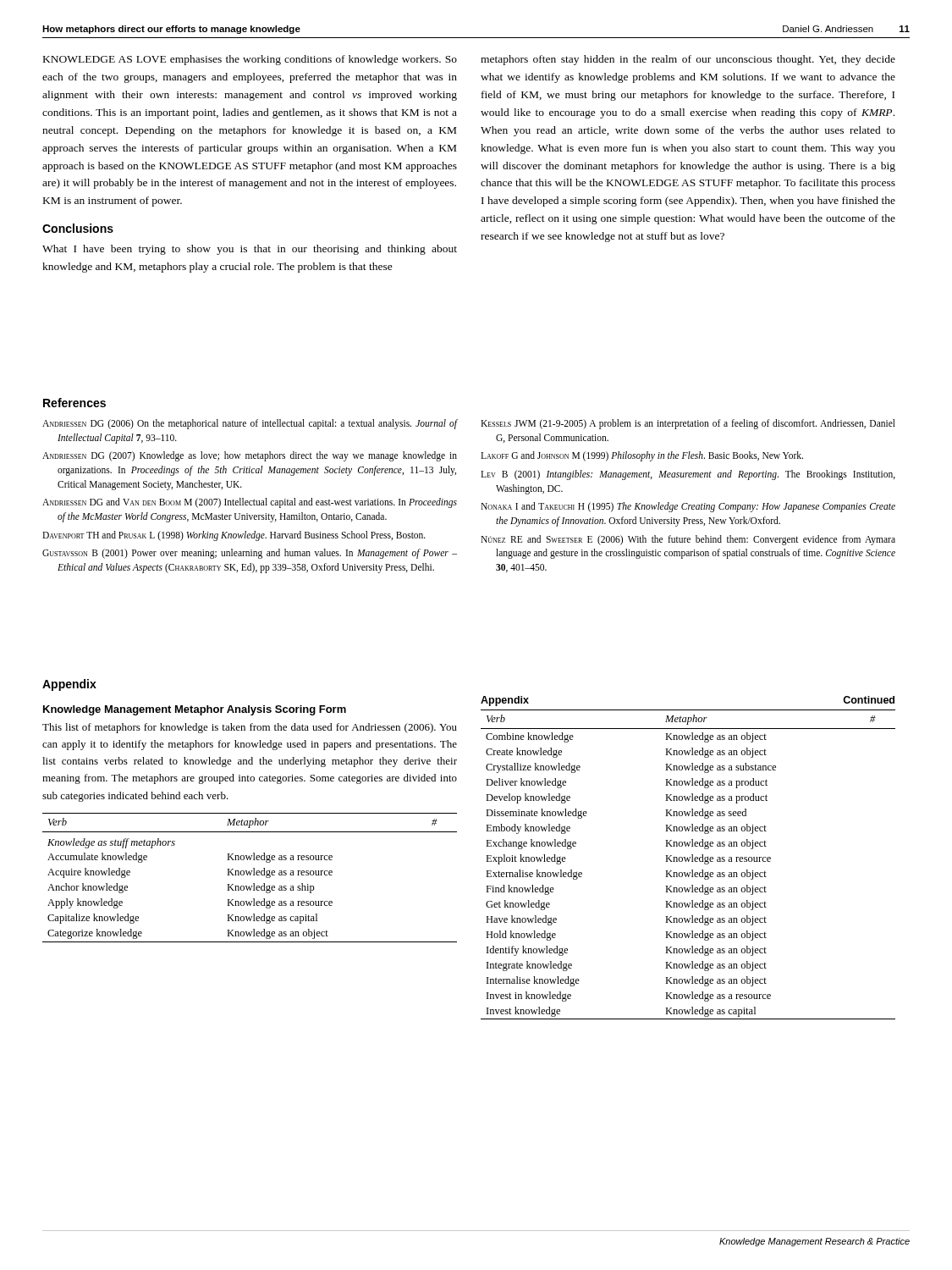This screenshot has width=952, height=1270.
Task: Select the element starting "Lev B (2001) Intangibles: Management, Measurement and"
Action: coord(688,481)
